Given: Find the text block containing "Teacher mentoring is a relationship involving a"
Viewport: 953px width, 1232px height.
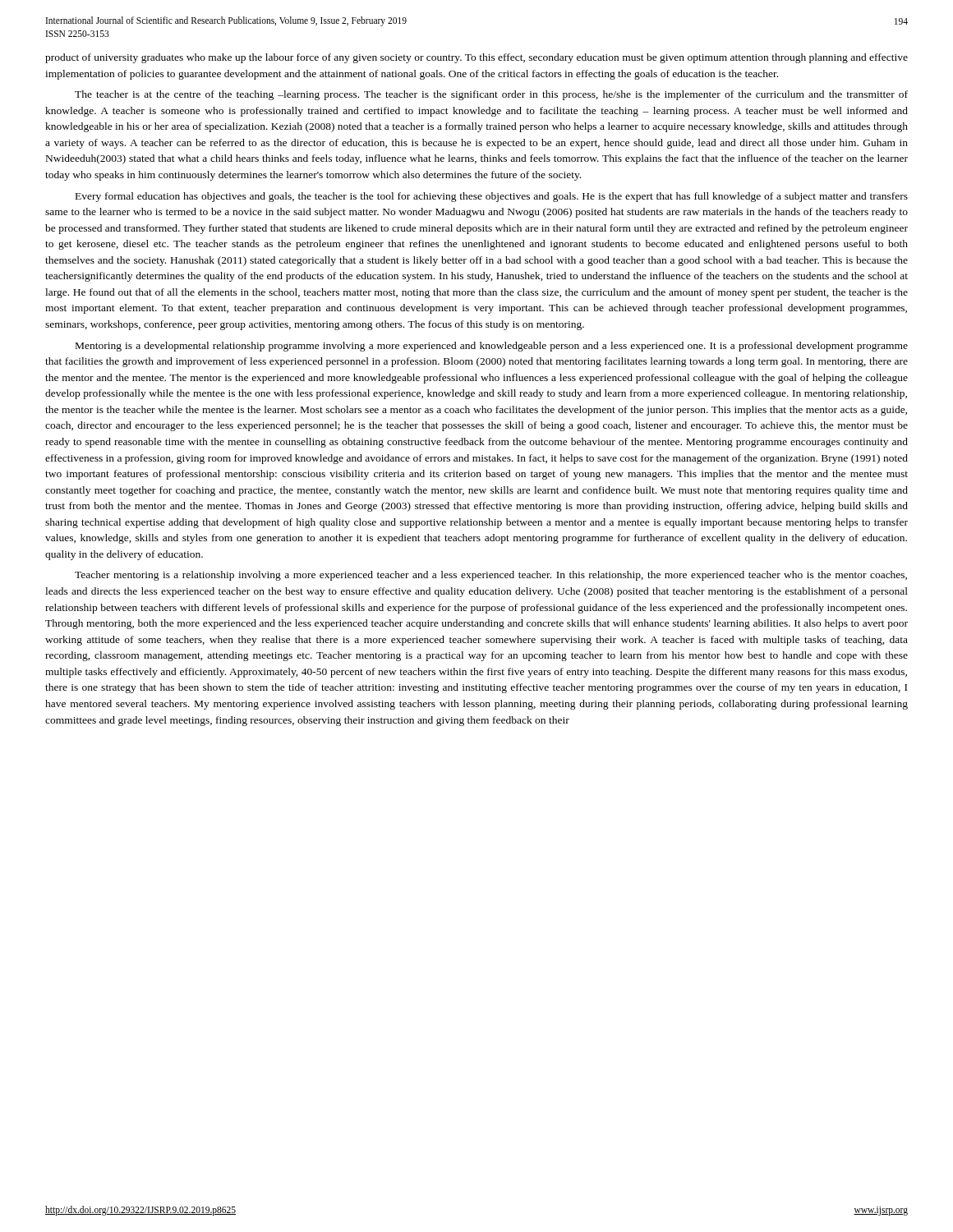Looking at the screenshot, I should [x=476, y=647].
